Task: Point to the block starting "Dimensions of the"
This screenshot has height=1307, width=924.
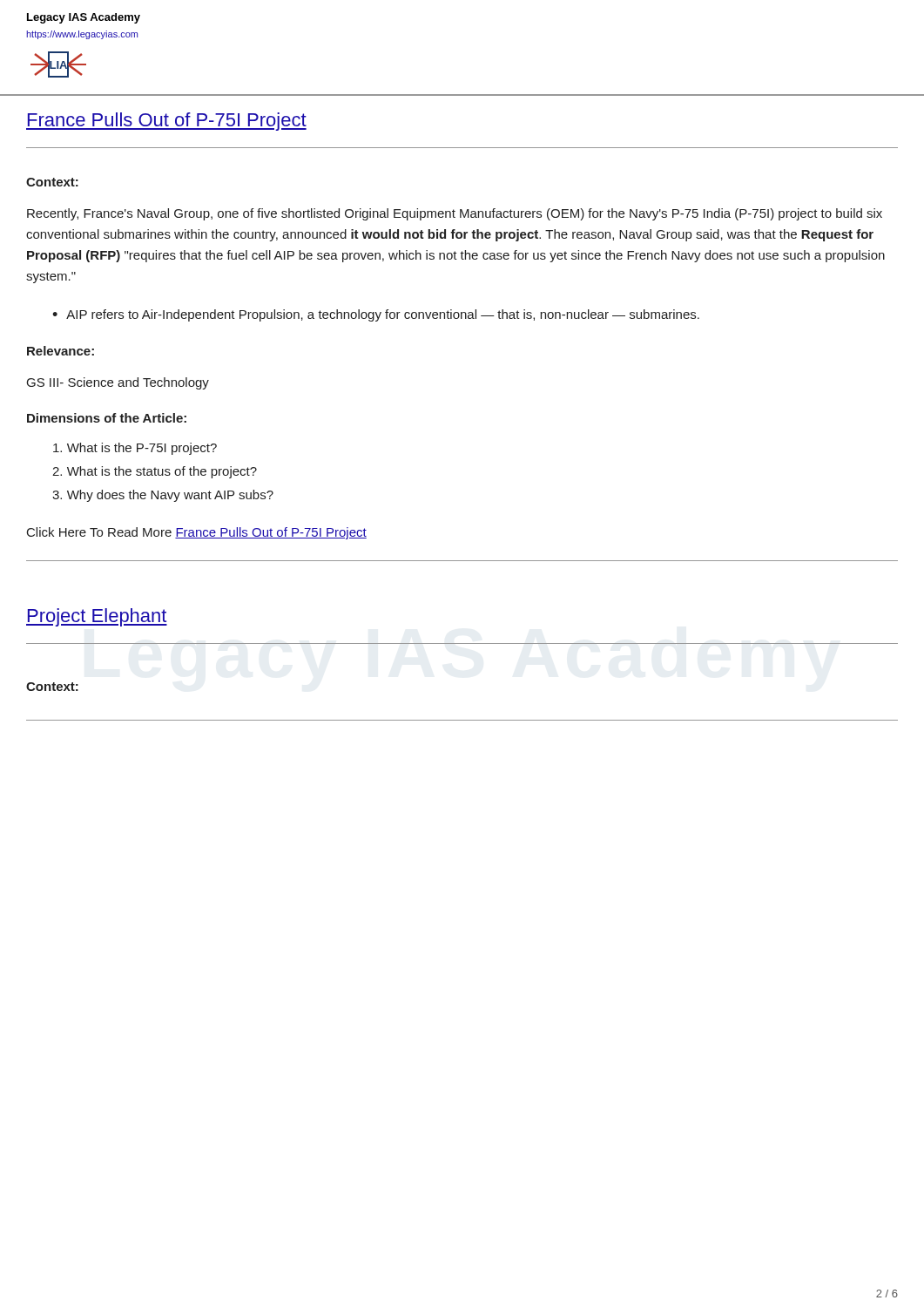Action: click(107, 418)
